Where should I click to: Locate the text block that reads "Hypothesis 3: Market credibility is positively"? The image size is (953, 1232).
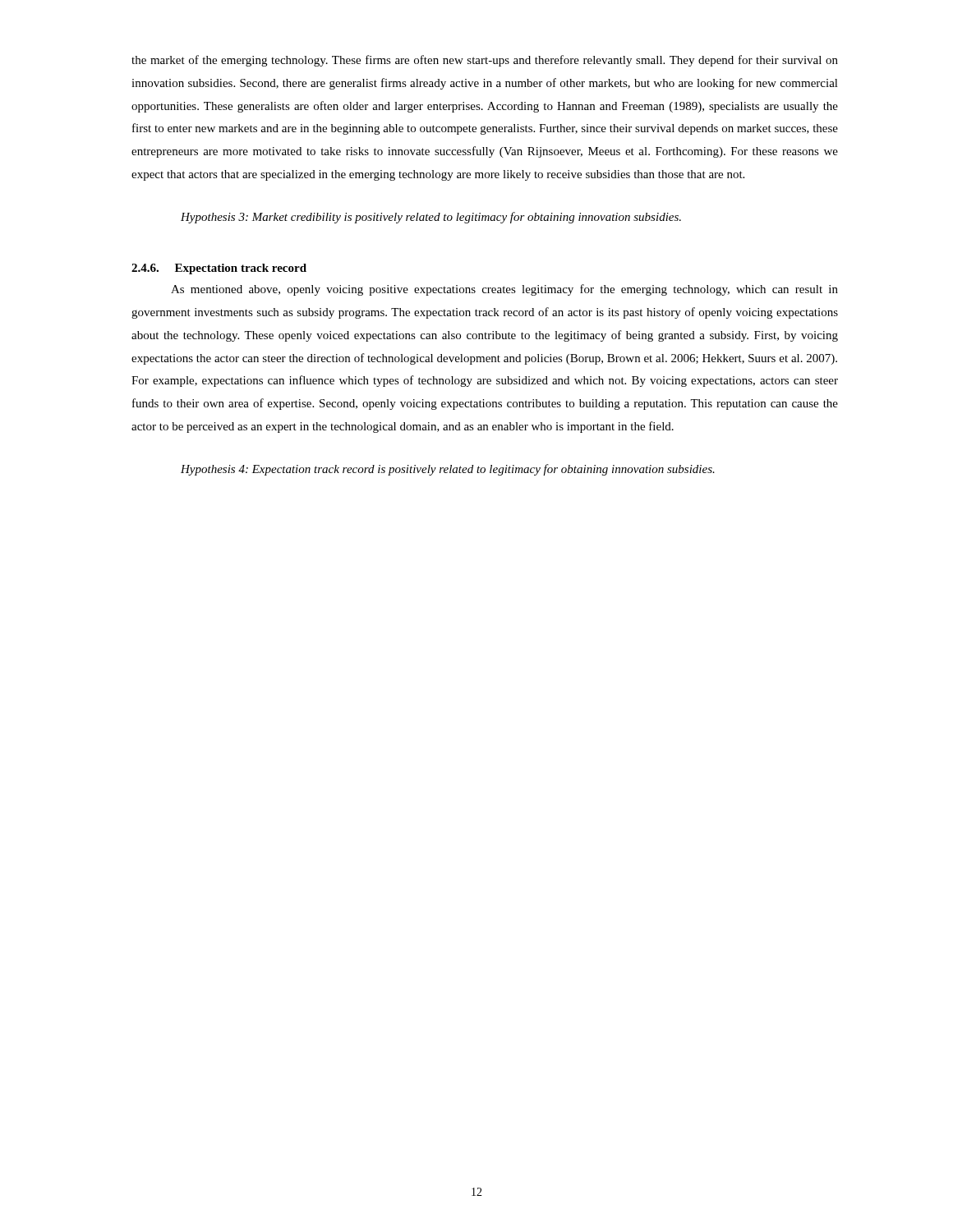point(509,217)
